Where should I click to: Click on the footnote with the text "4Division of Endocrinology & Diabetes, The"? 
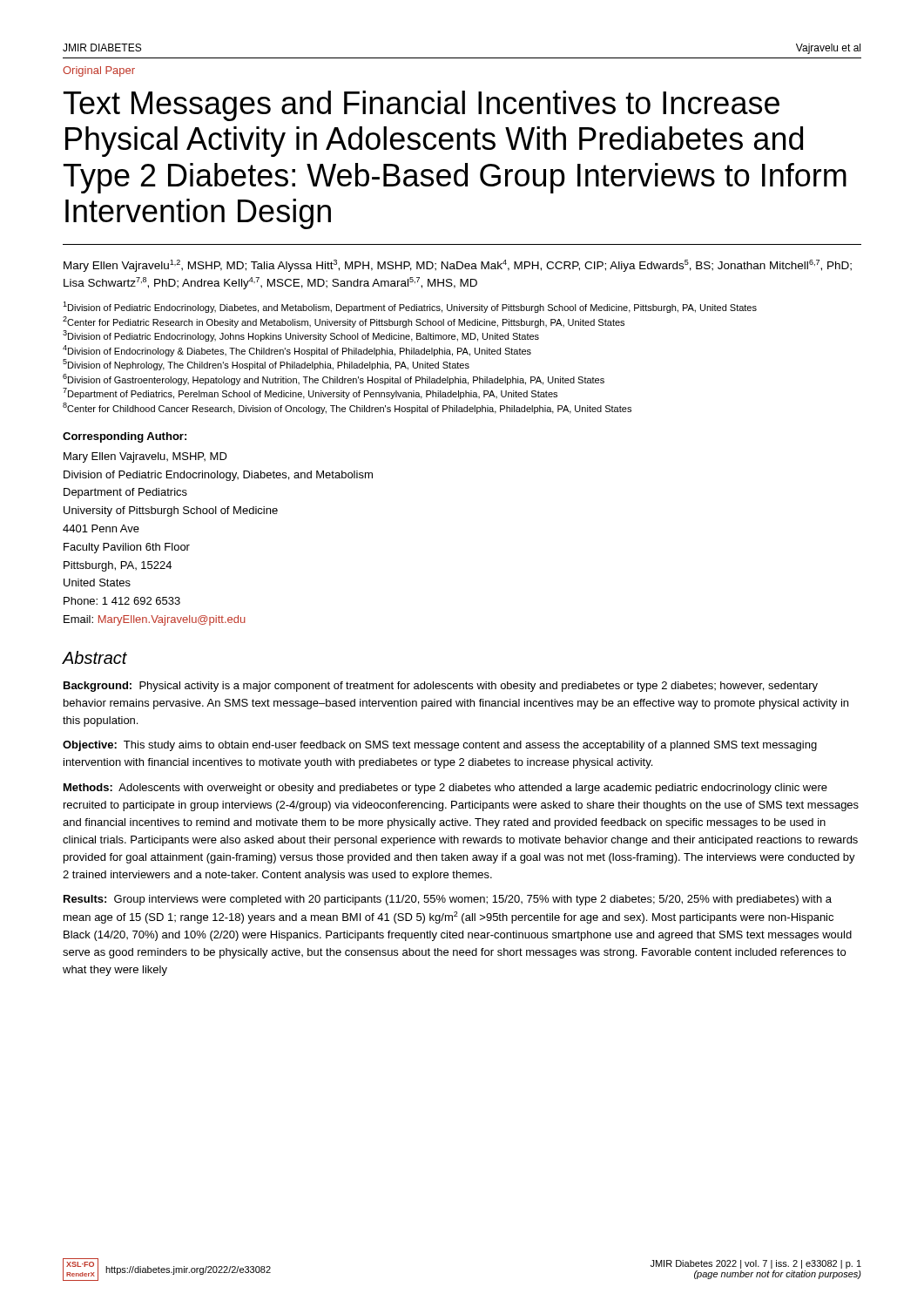(x=297, y=350)
